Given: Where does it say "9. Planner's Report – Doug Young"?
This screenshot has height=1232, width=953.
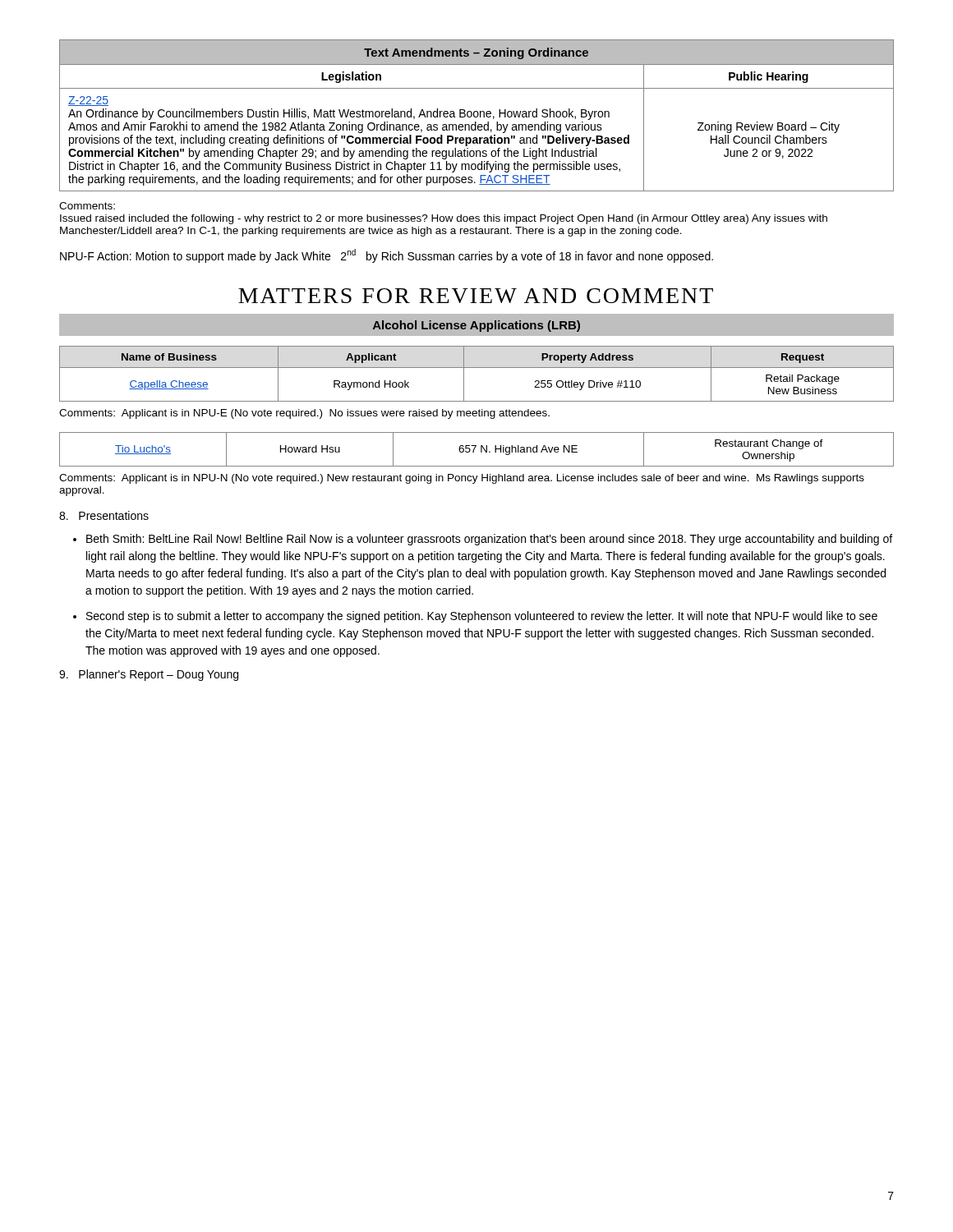Looking at the screenshot, I should (x=149, y=674).
